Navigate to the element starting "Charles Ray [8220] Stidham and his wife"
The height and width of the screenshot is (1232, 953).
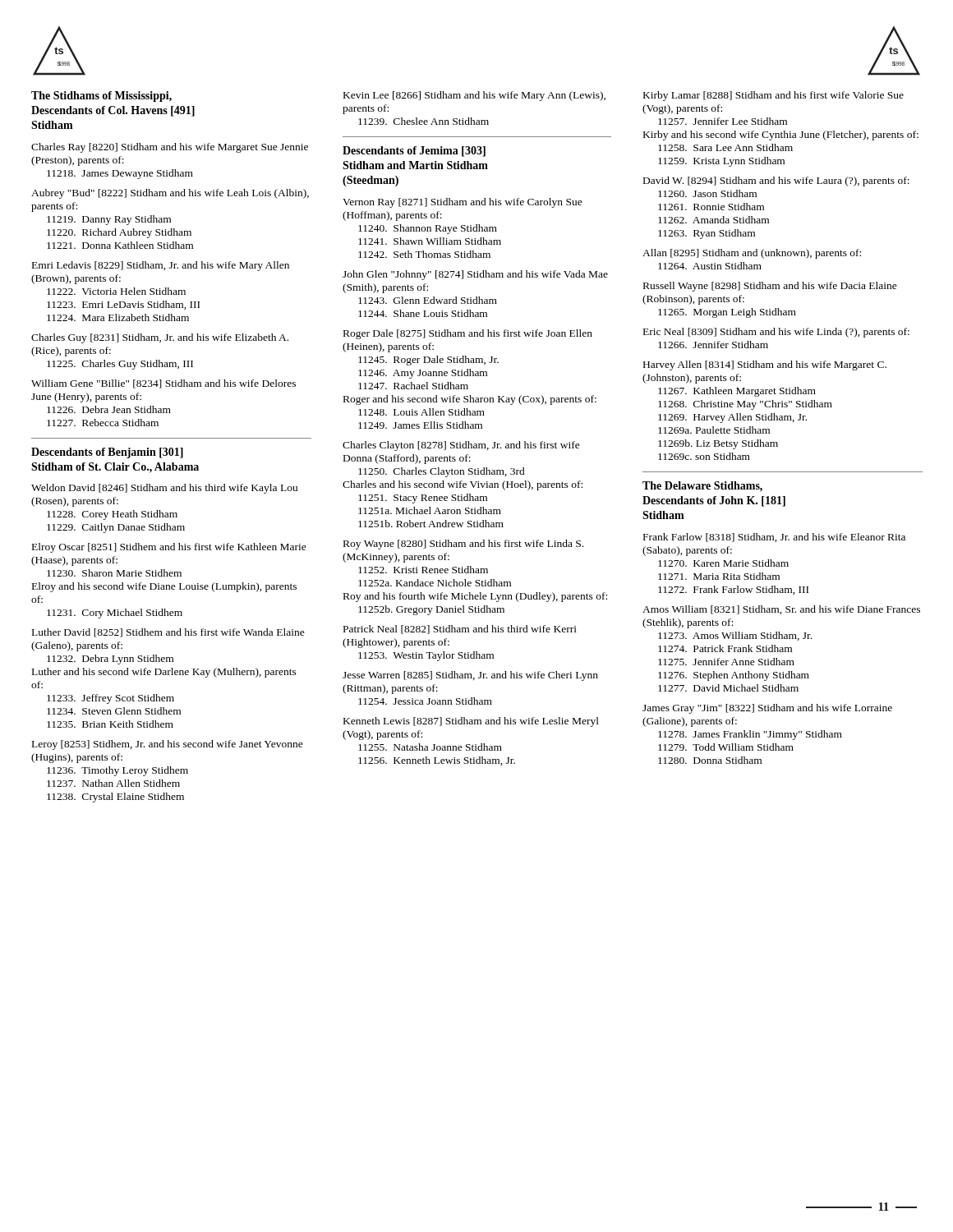170,159
